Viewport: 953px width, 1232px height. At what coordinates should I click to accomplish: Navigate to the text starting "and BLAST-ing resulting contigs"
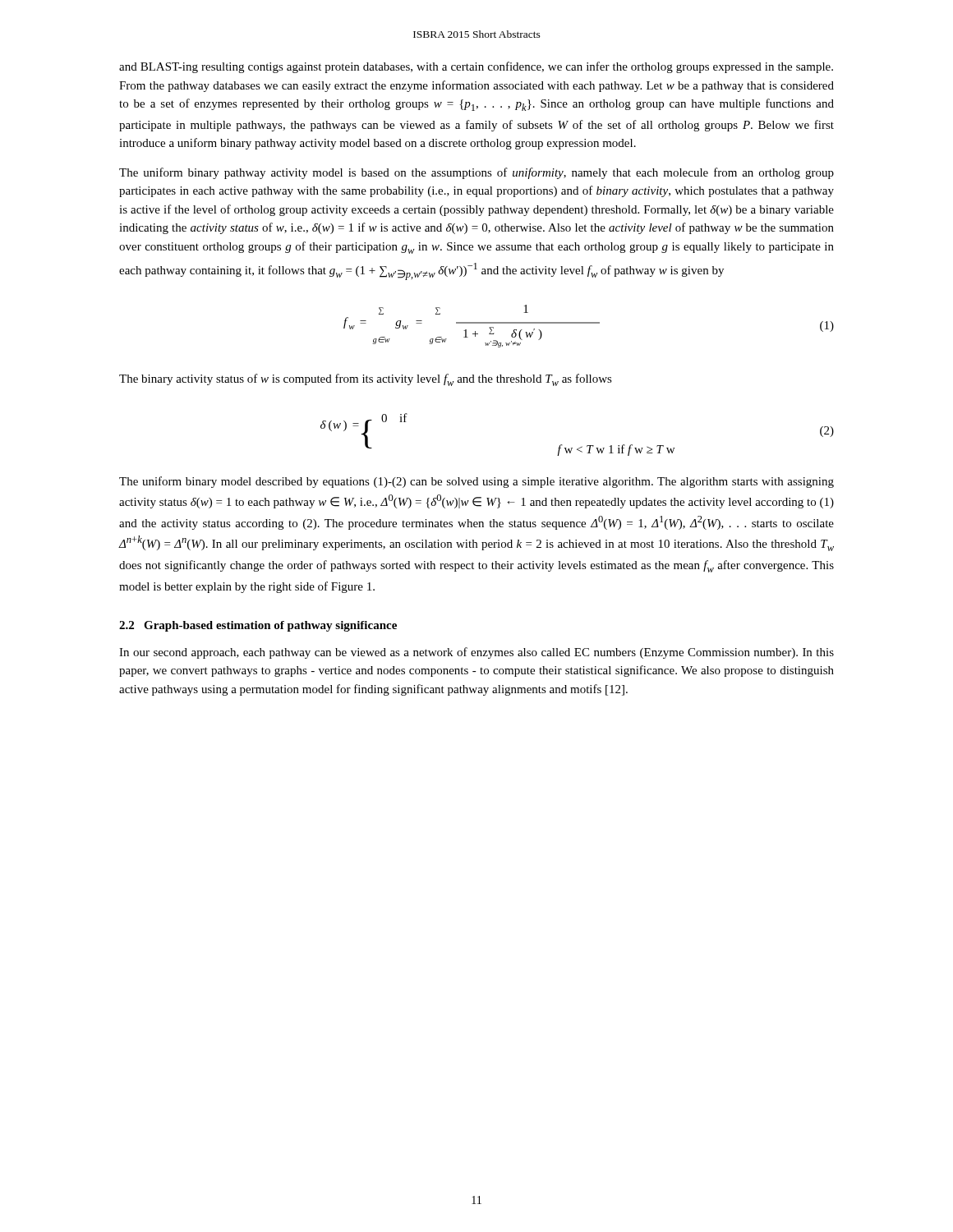476,105
